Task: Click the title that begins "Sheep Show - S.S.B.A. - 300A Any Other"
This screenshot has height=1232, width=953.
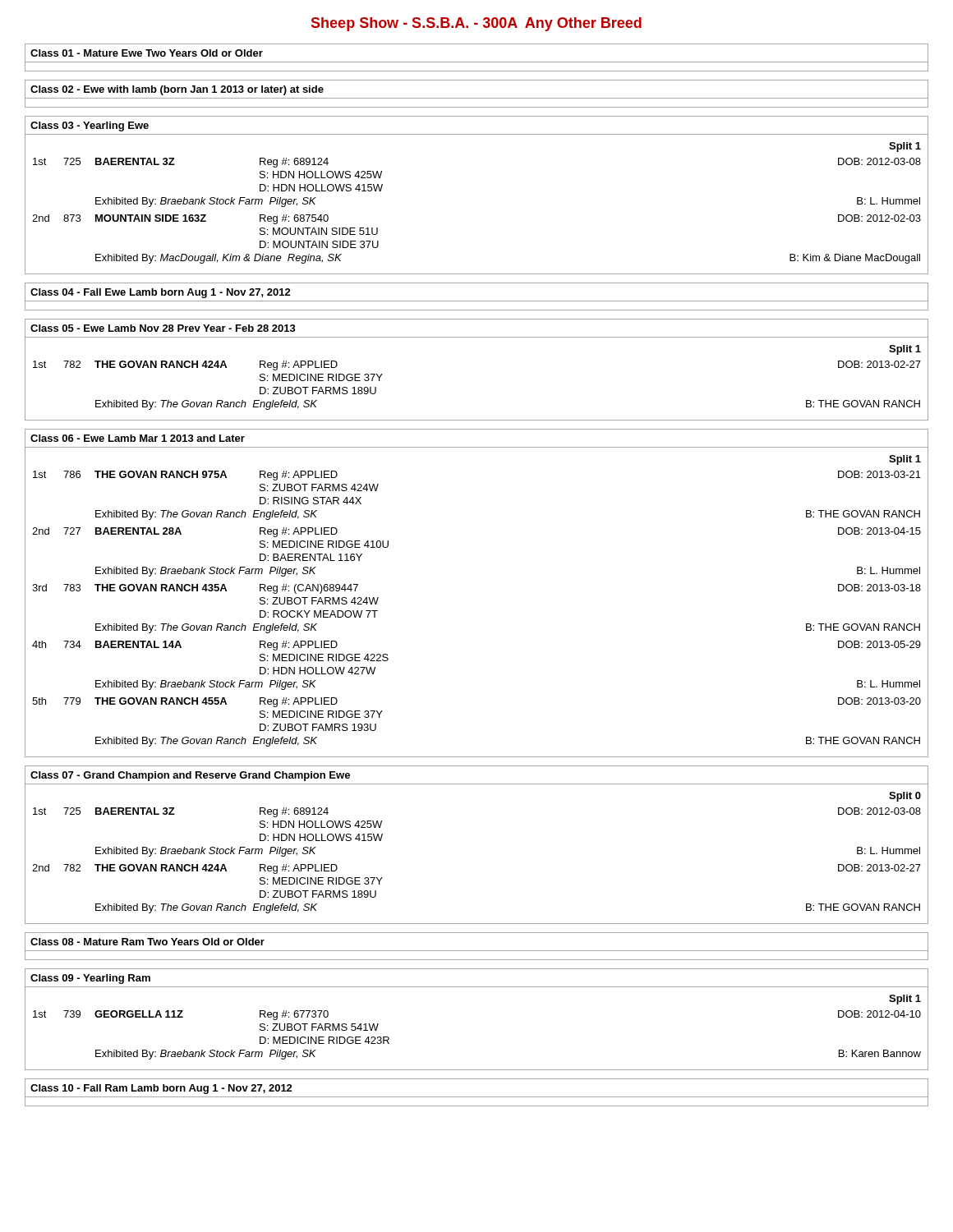Action: click(x=476, y=23)
